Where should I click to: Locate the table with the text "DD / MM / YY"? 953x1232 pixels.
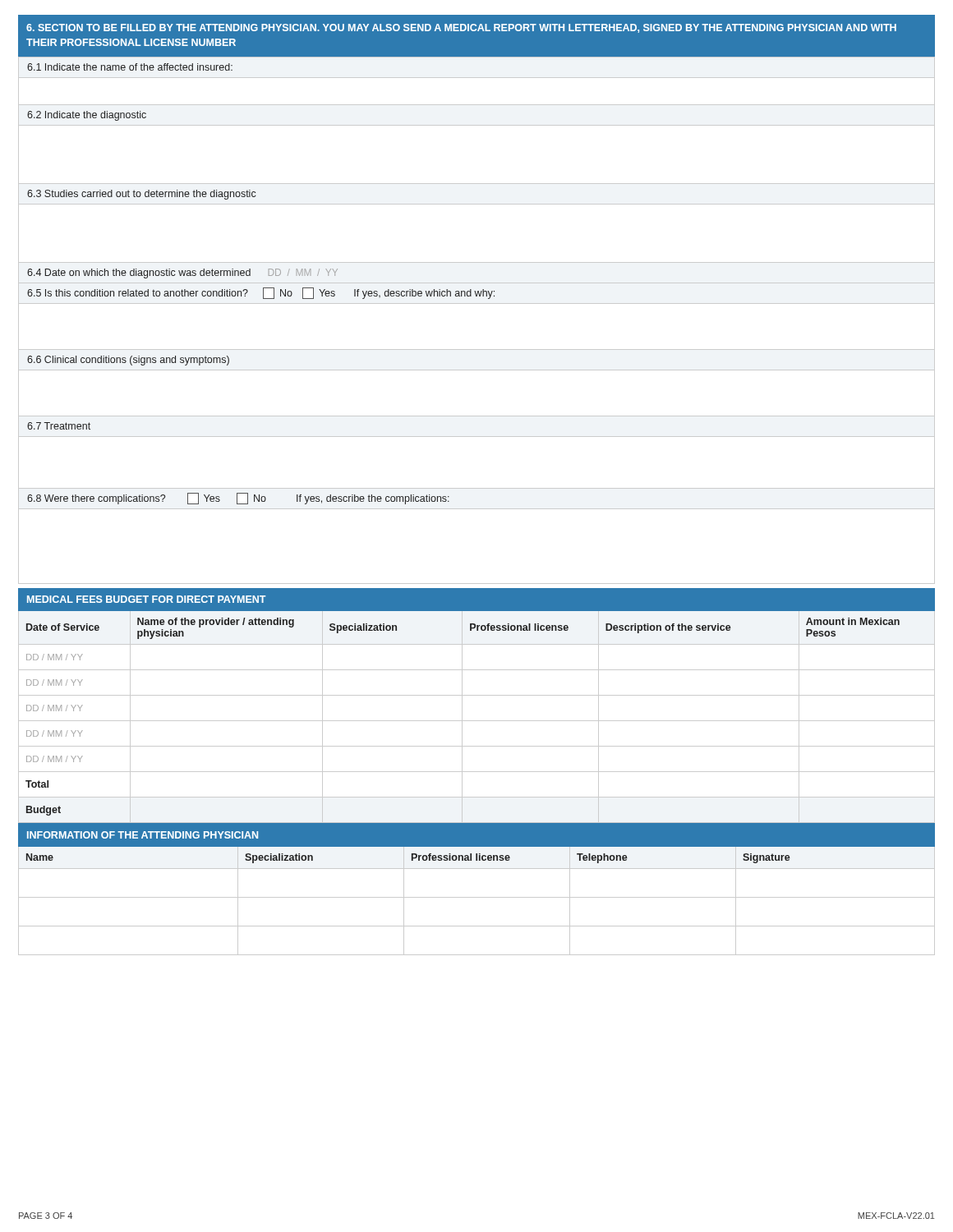point(476,717)
